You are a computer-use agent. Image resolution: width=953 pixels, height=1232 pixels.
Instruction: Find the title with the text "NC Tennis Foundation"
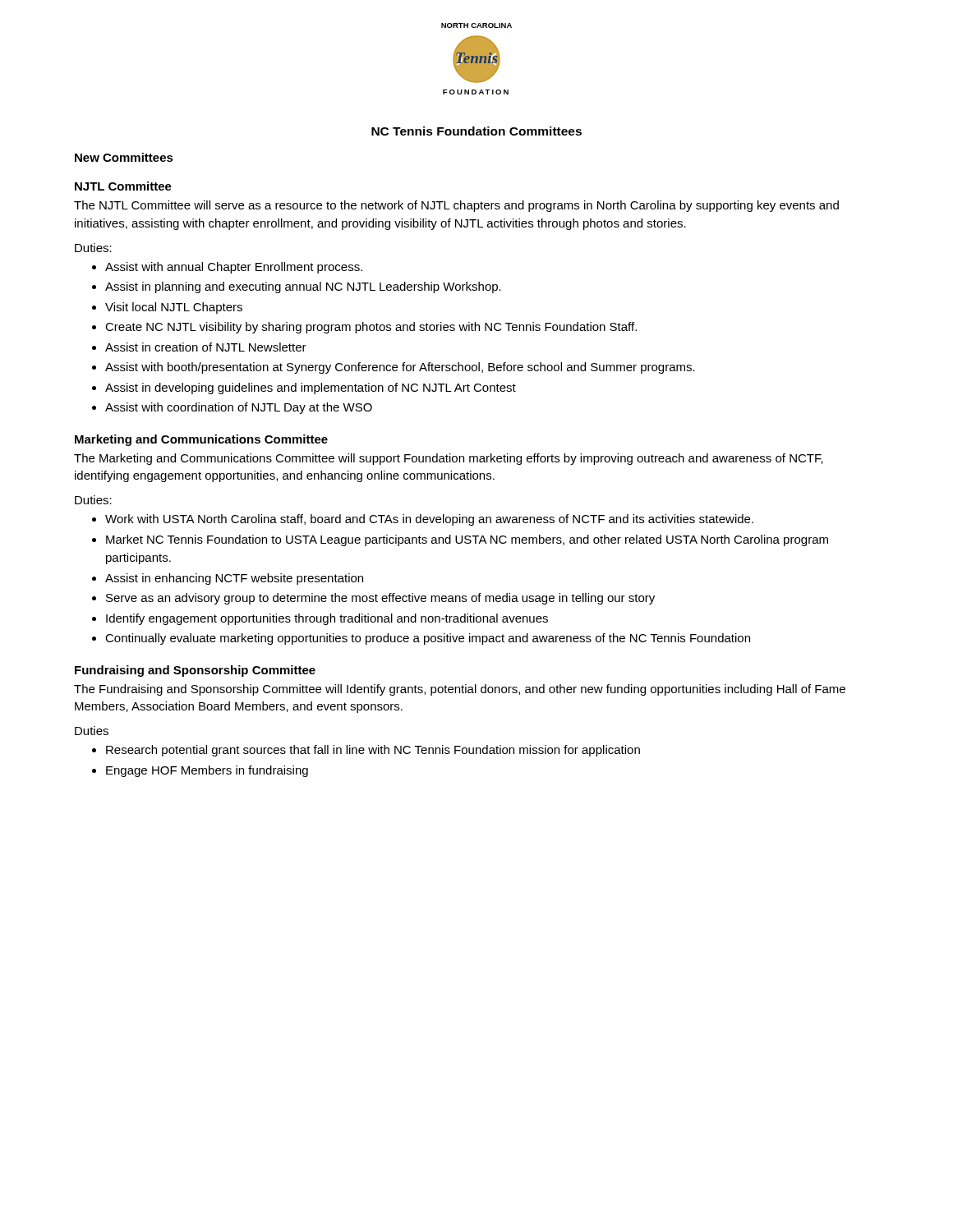476,131
